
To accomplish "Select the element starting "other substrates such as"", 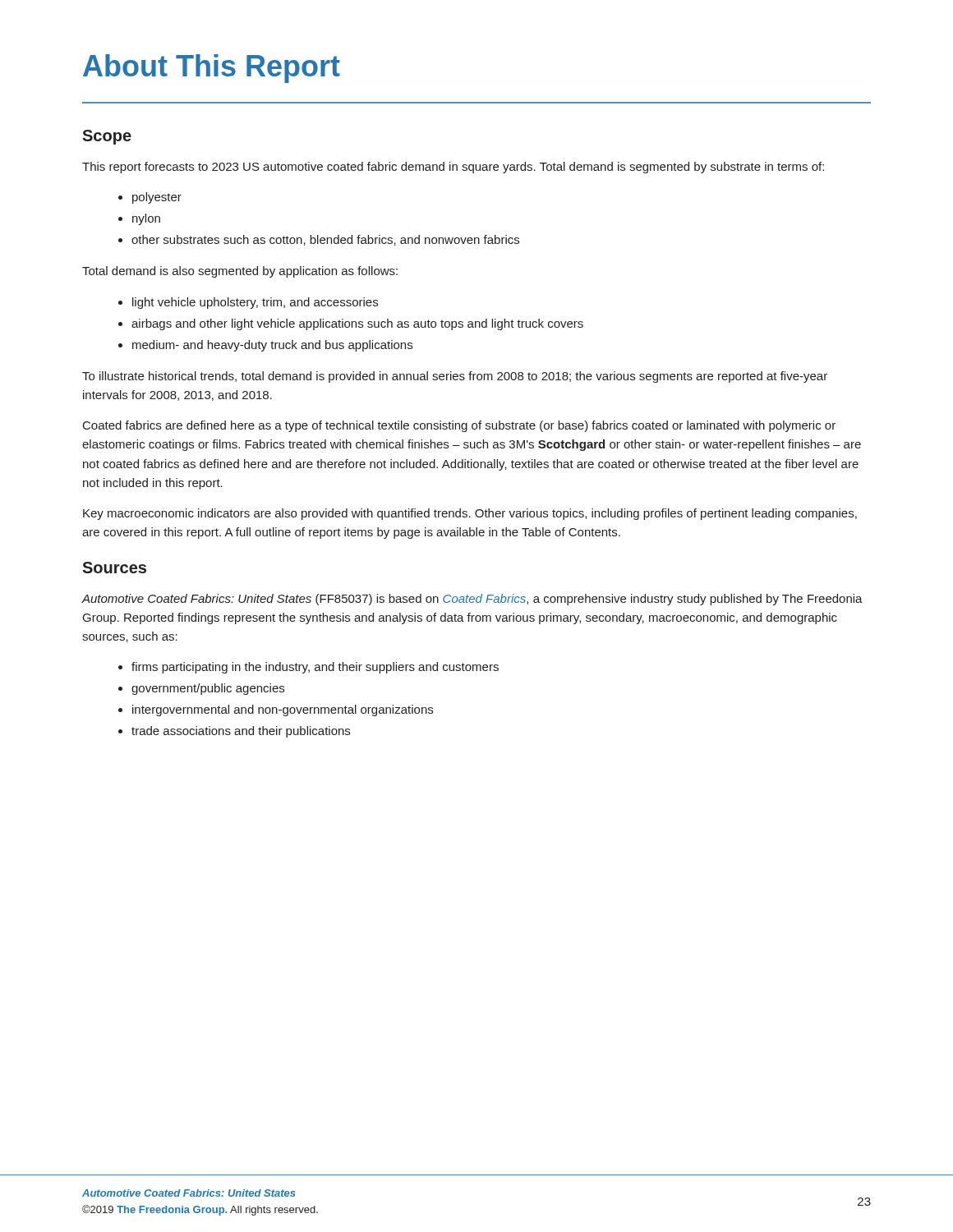I will tap(326, 240).
